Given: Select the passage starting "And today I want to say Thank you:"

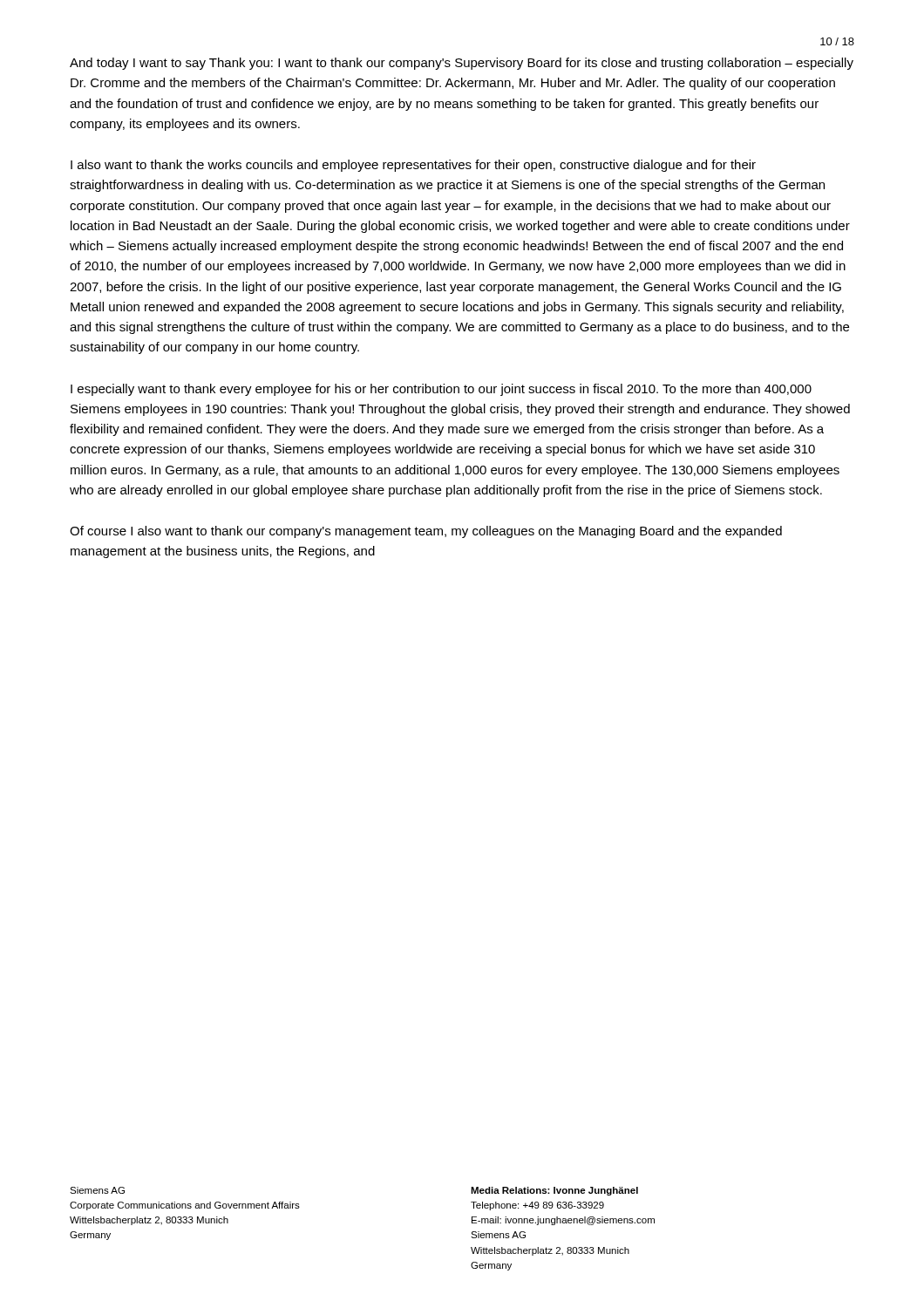Looking at the screenshot, I should point(462,93).
